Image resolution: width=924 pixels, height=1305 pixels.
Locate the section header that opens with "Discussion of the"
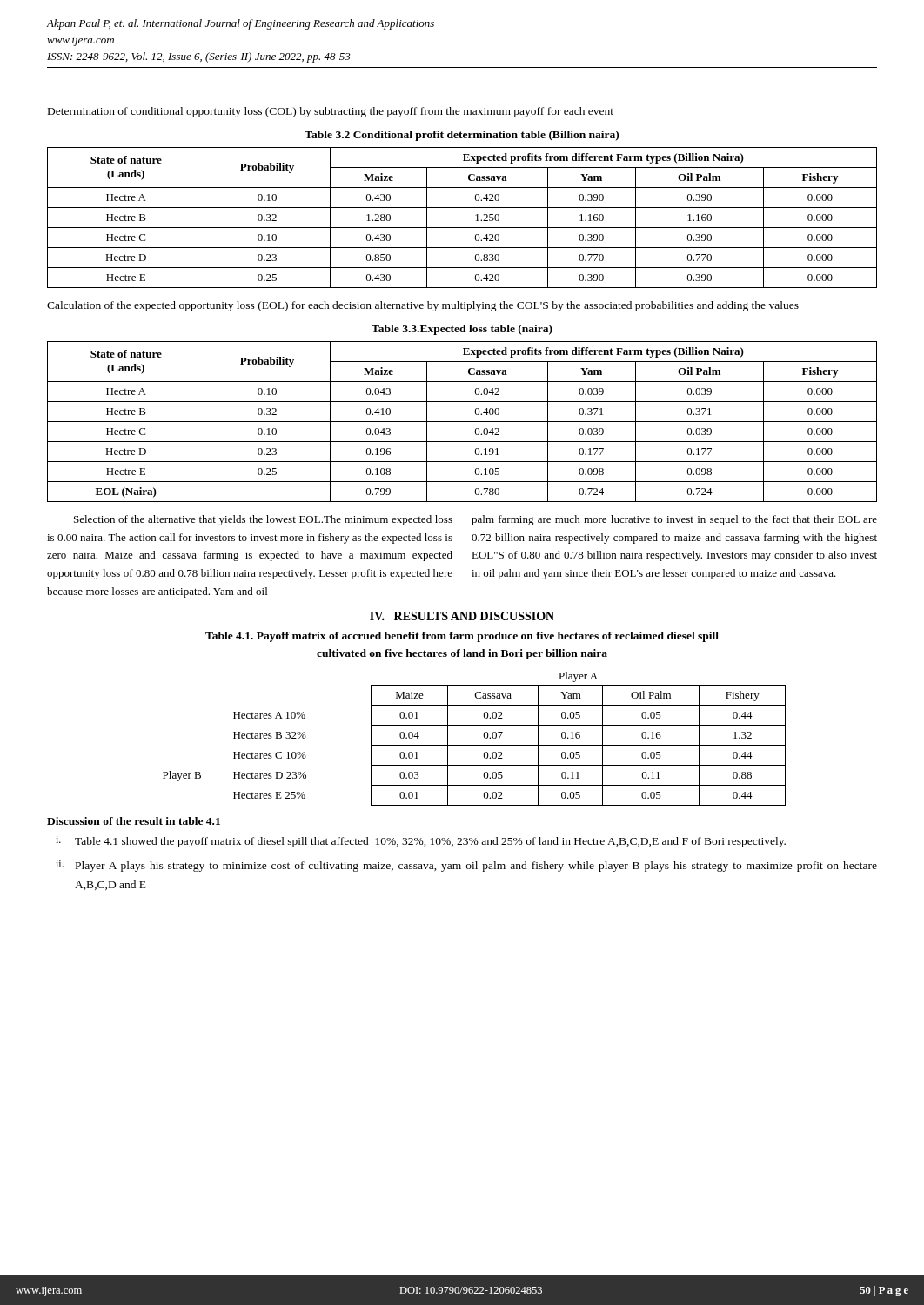coord(134,821)
